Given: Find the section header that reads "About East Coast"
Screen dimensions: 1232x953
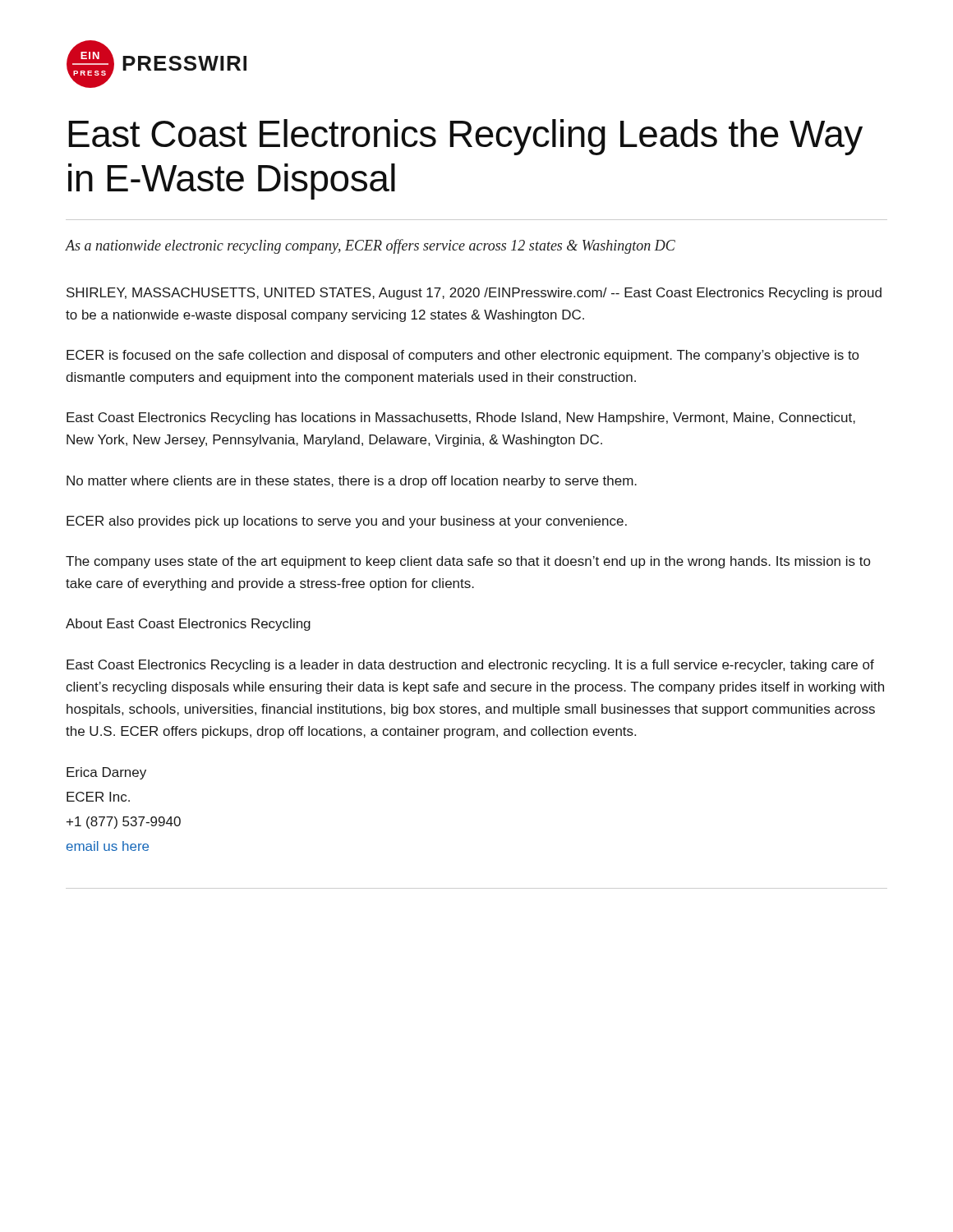Looking at the screenshot, I should click(x=188, y=625).
